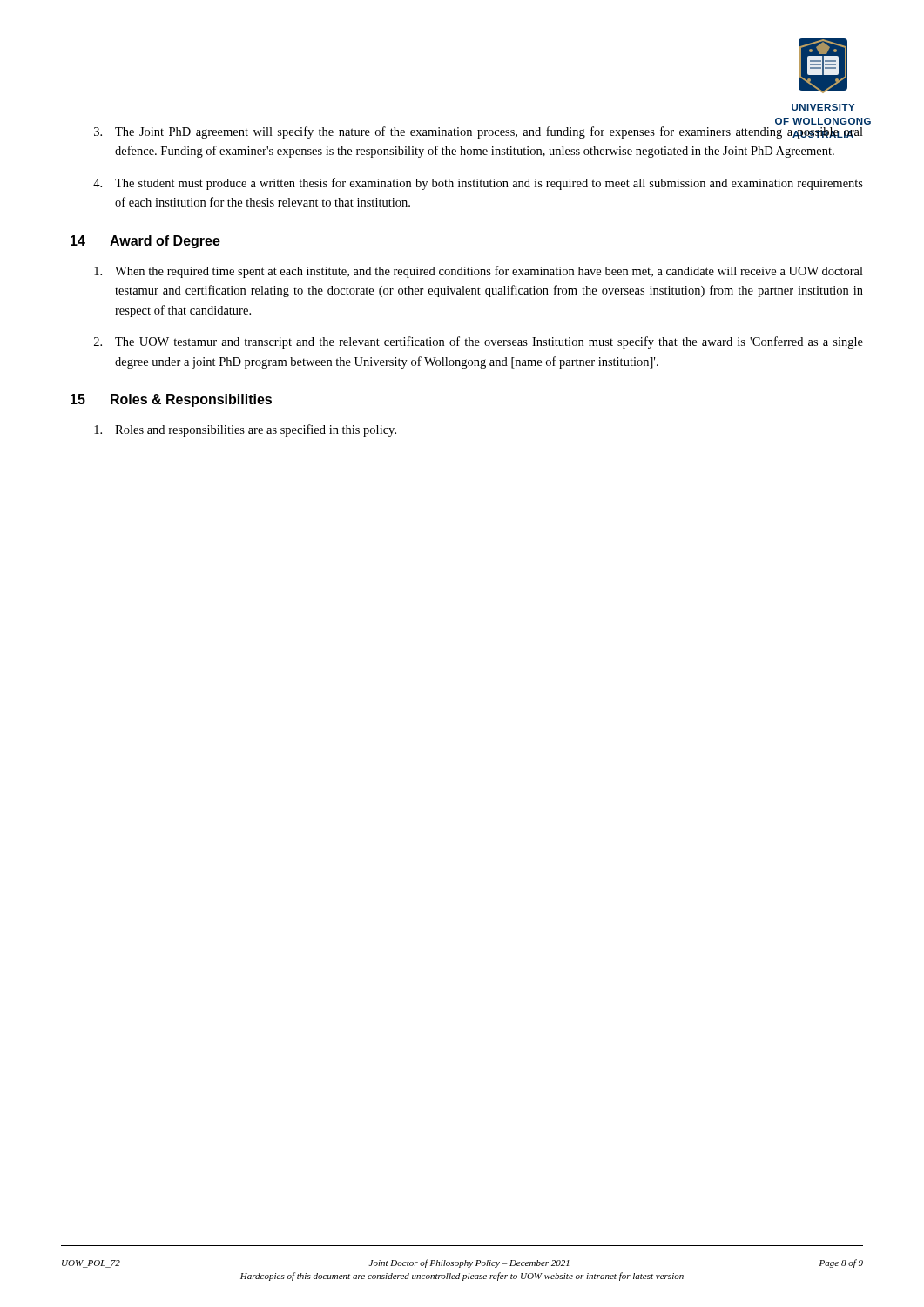Locate the section header containing "14 Award of Degree"

[x=145, y=241]
